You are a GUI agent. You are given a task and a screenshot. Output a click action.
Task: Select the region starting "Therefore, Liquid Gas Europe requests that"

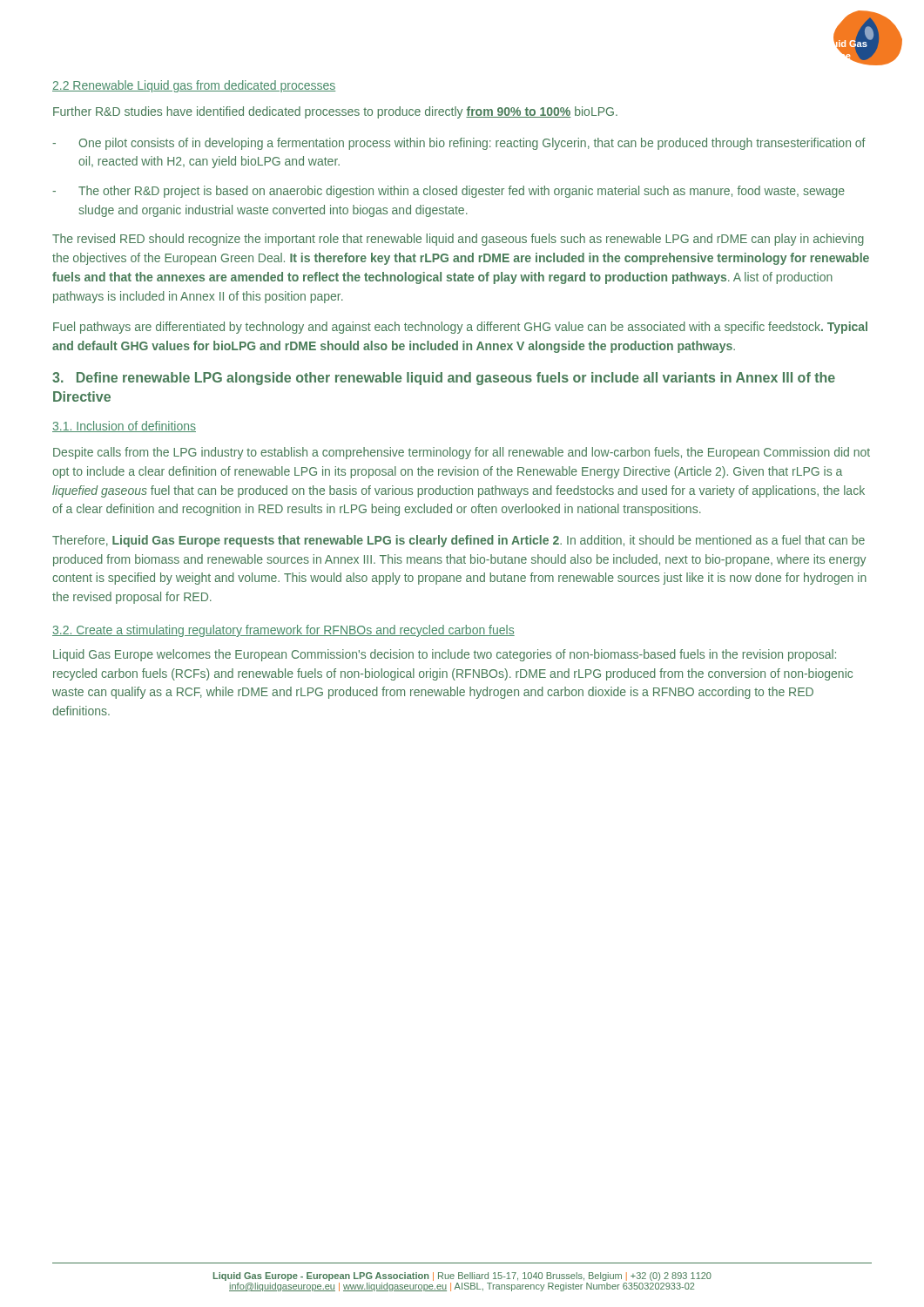coord(460,569)
